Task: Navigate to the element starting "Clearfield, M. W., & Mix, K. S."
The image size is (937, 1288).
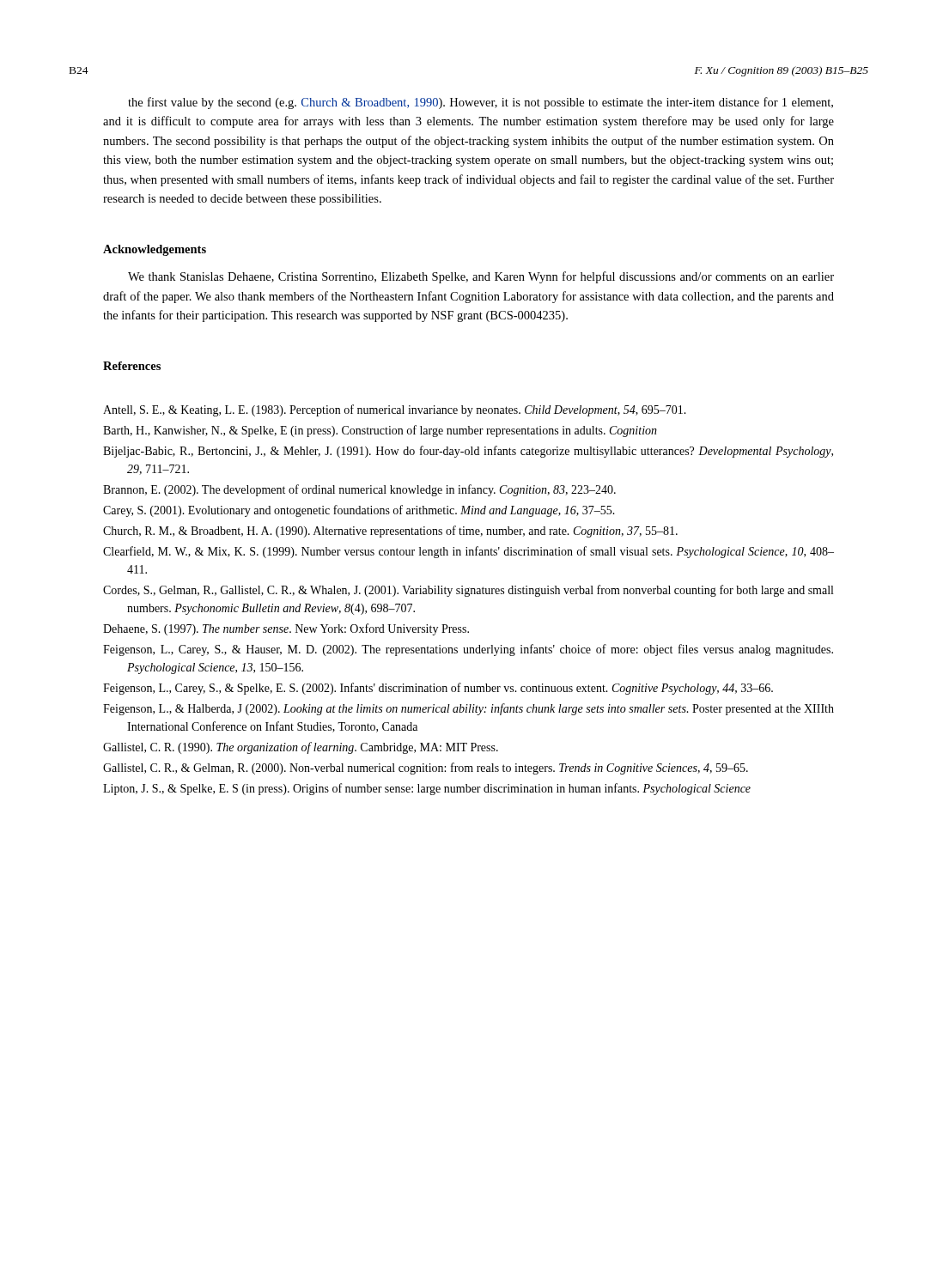Action: pos(468,561)
